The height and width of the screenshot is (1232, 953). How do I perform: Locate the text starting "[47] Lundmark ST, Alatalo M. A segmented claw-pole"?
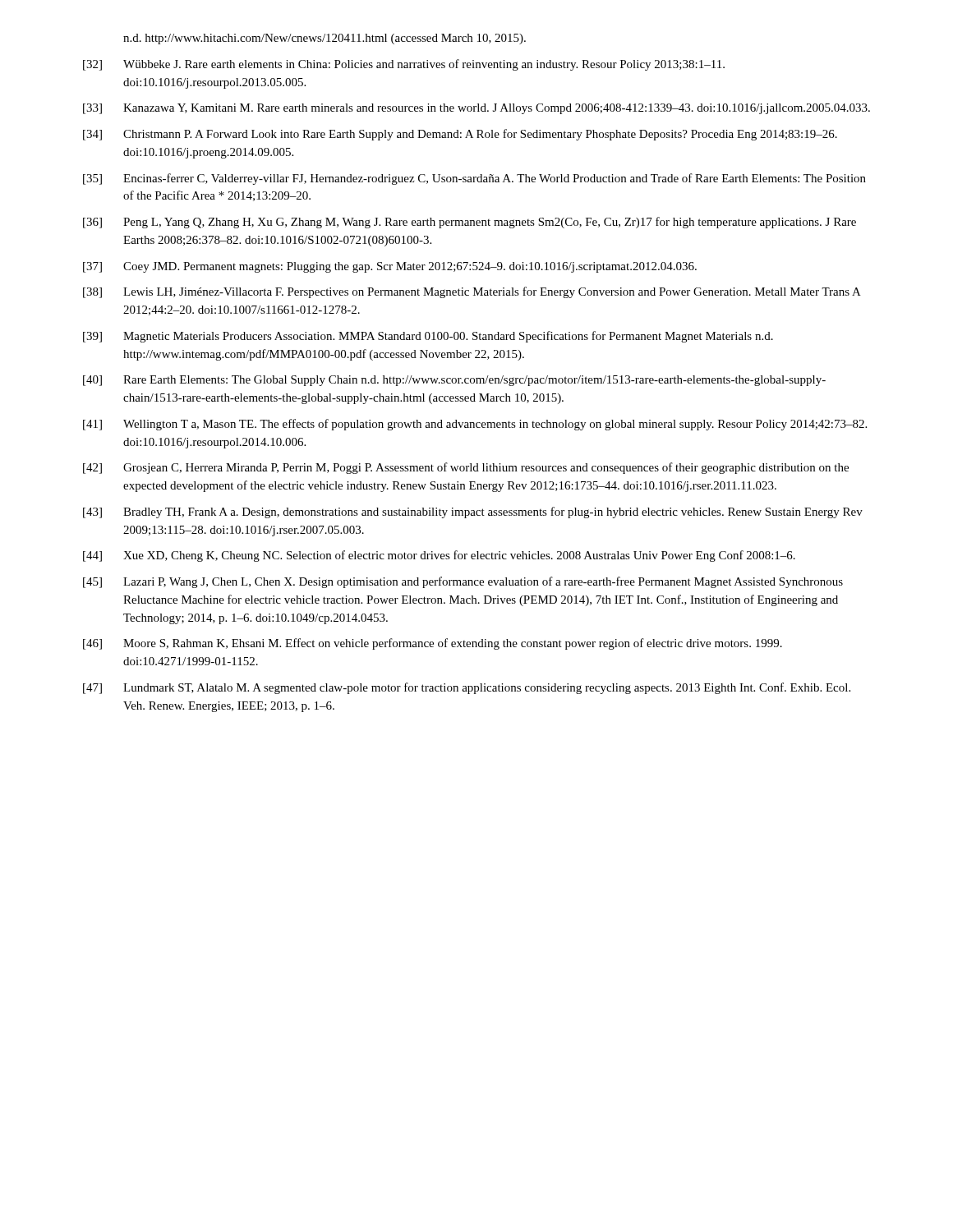click(476, 697)
